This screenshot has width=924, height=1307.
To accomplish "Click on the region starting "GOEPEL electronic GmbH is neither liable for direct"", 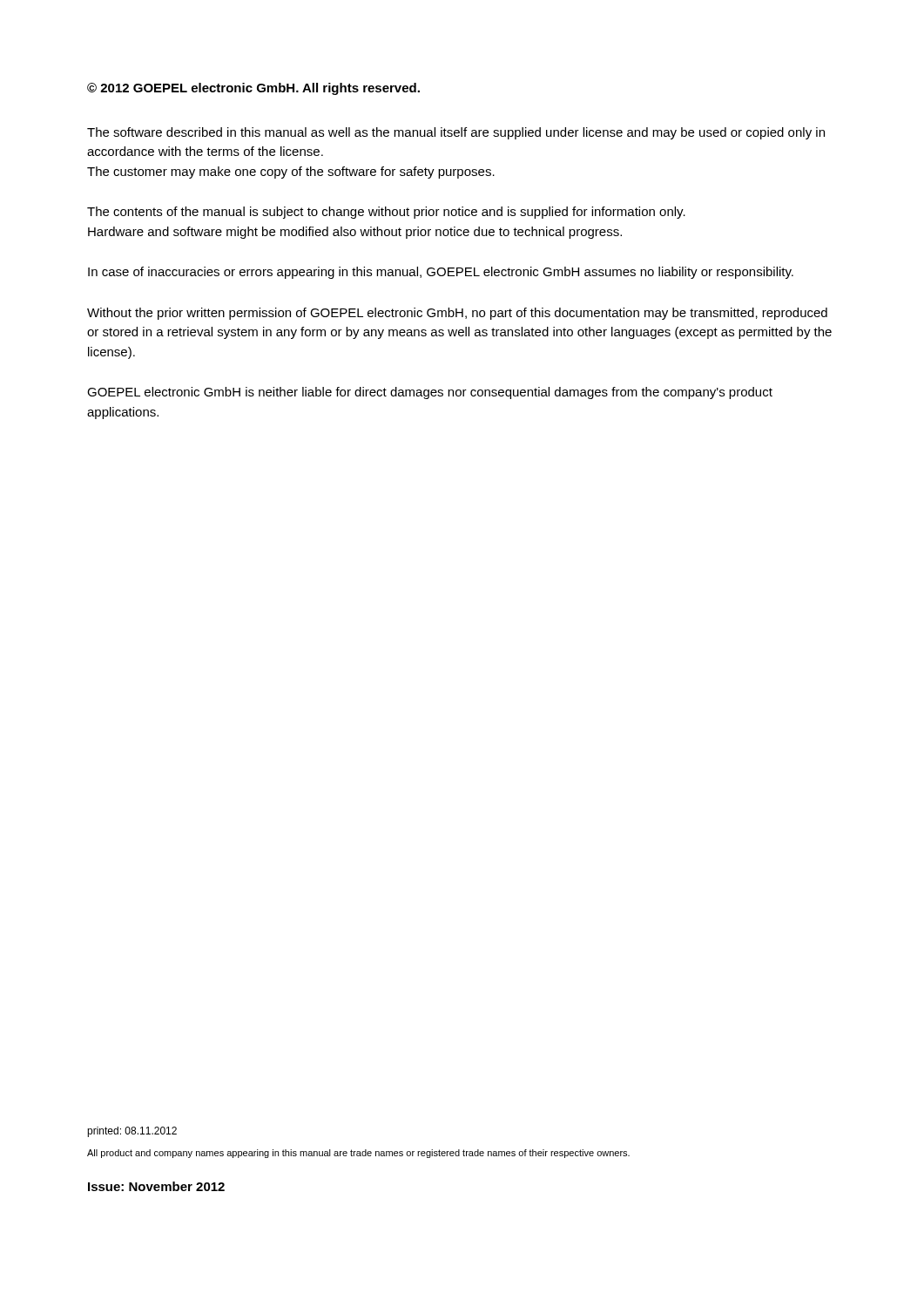I will tap(430, 401).
